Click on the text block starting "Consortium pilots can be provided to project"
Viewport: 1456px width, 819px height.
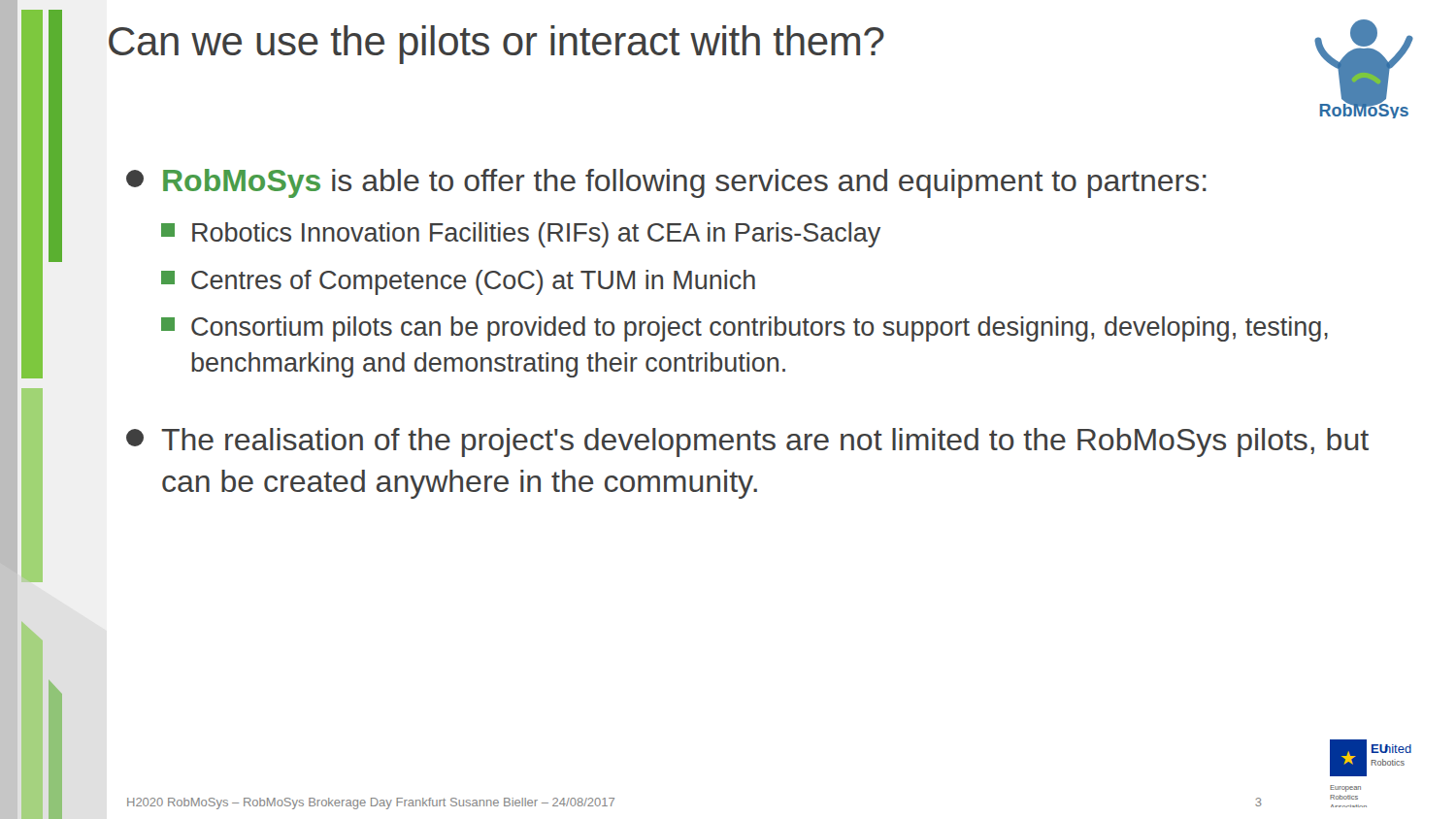point(784,345)
